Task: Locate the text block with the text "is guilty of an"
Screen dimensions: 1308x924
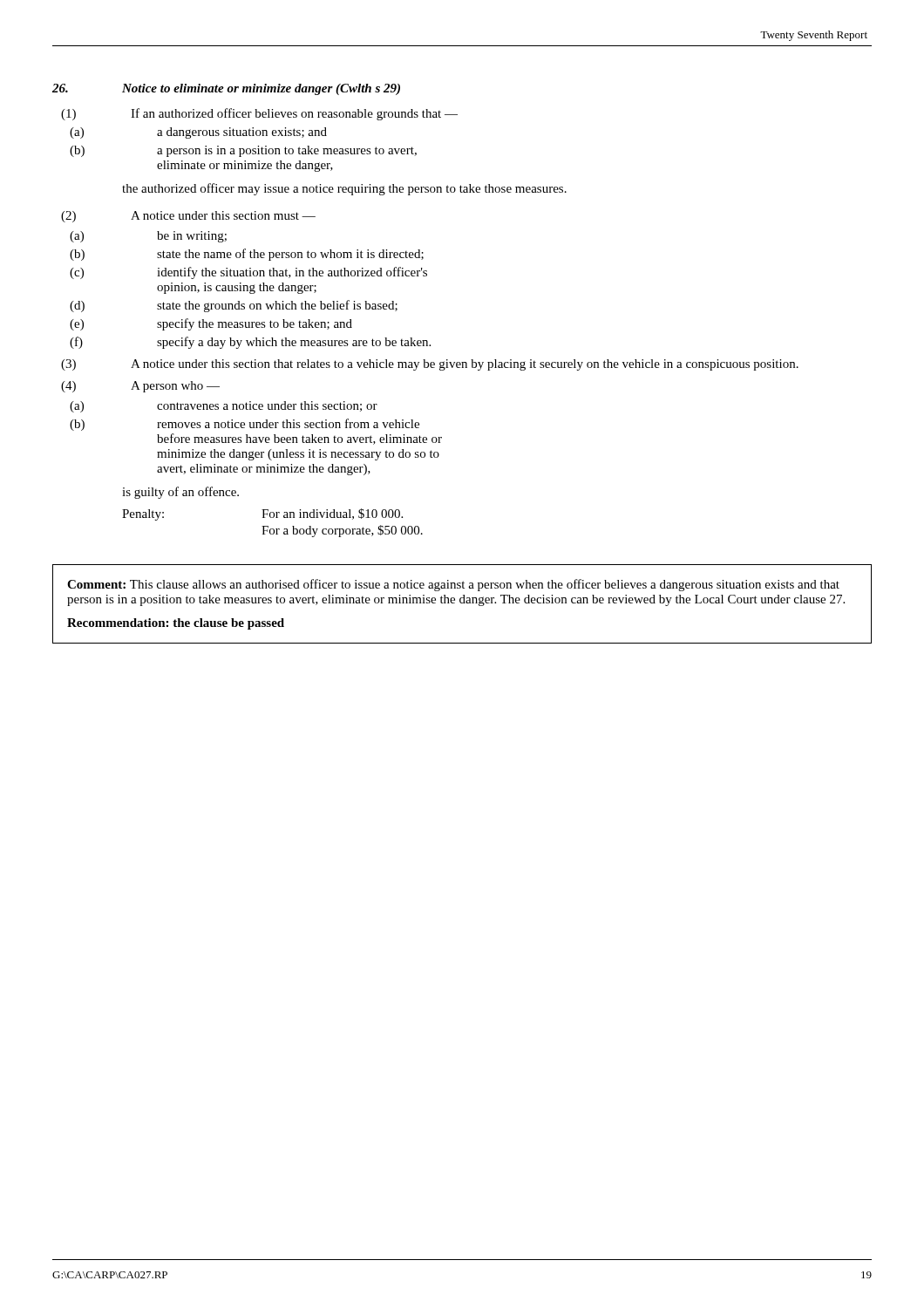Action: point(181,492)
